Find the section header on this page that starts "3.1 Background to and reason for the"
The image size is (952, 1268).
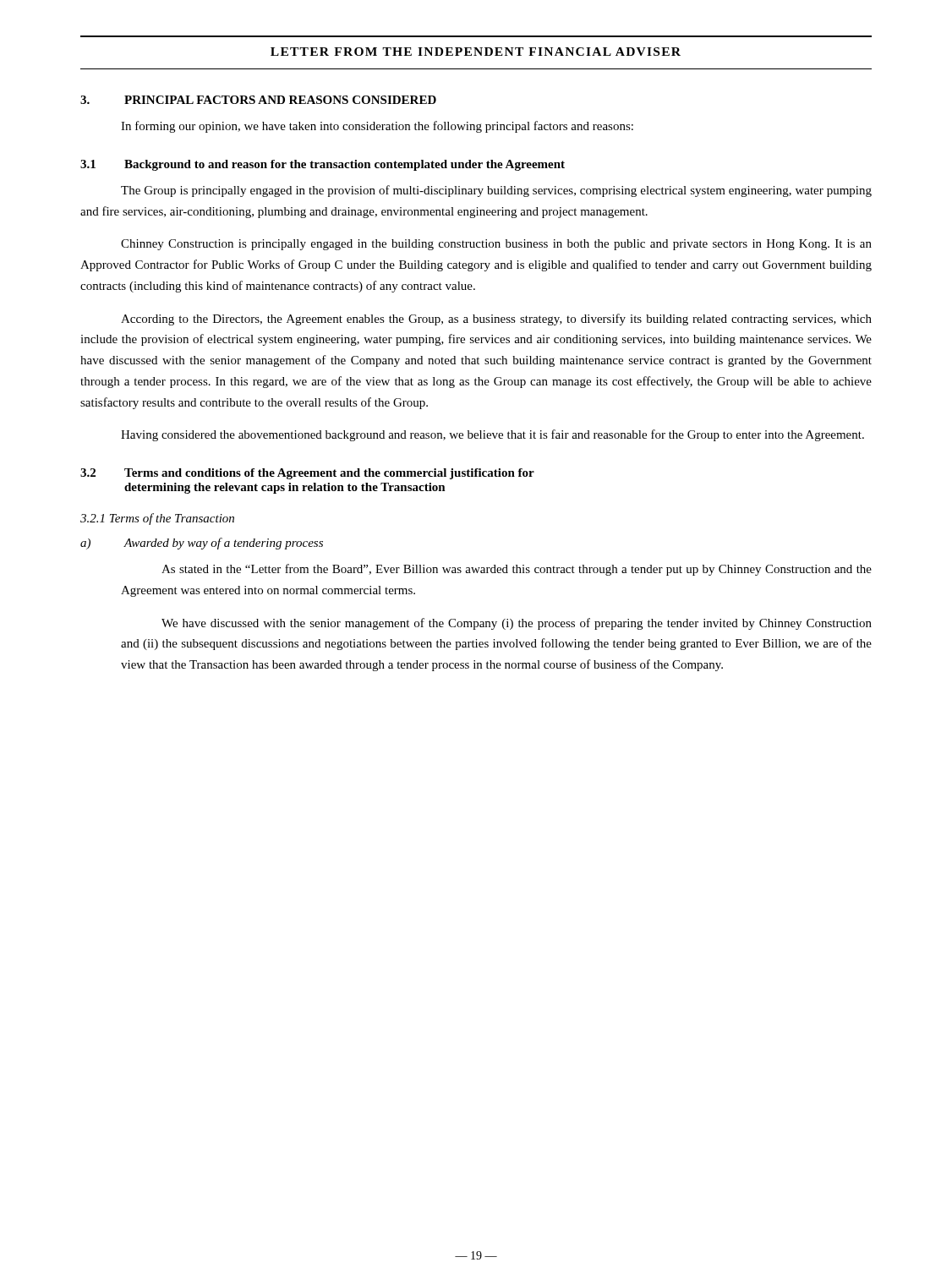[x=323, y=164]
